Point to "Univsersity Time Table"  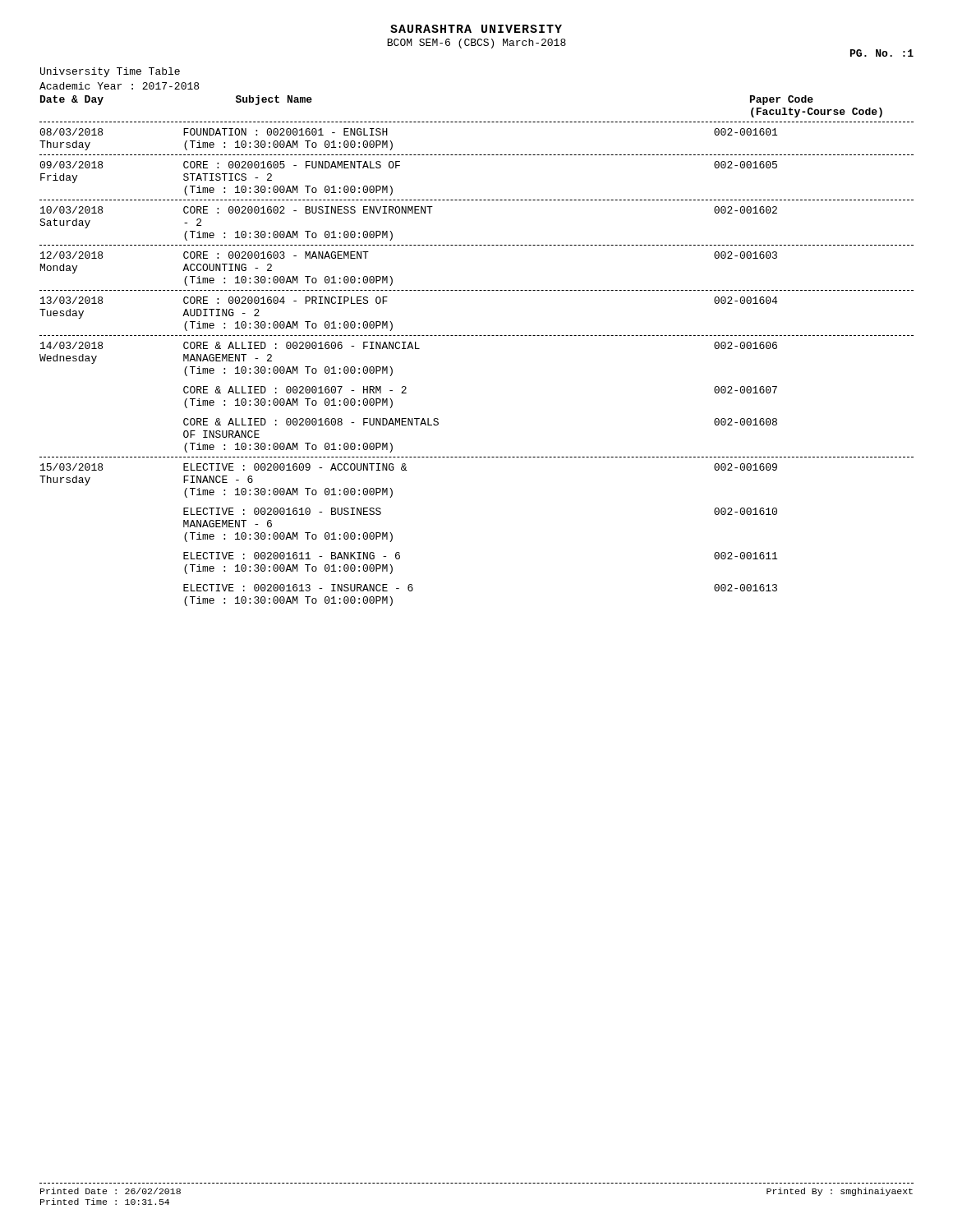click(x=110, y=72)
